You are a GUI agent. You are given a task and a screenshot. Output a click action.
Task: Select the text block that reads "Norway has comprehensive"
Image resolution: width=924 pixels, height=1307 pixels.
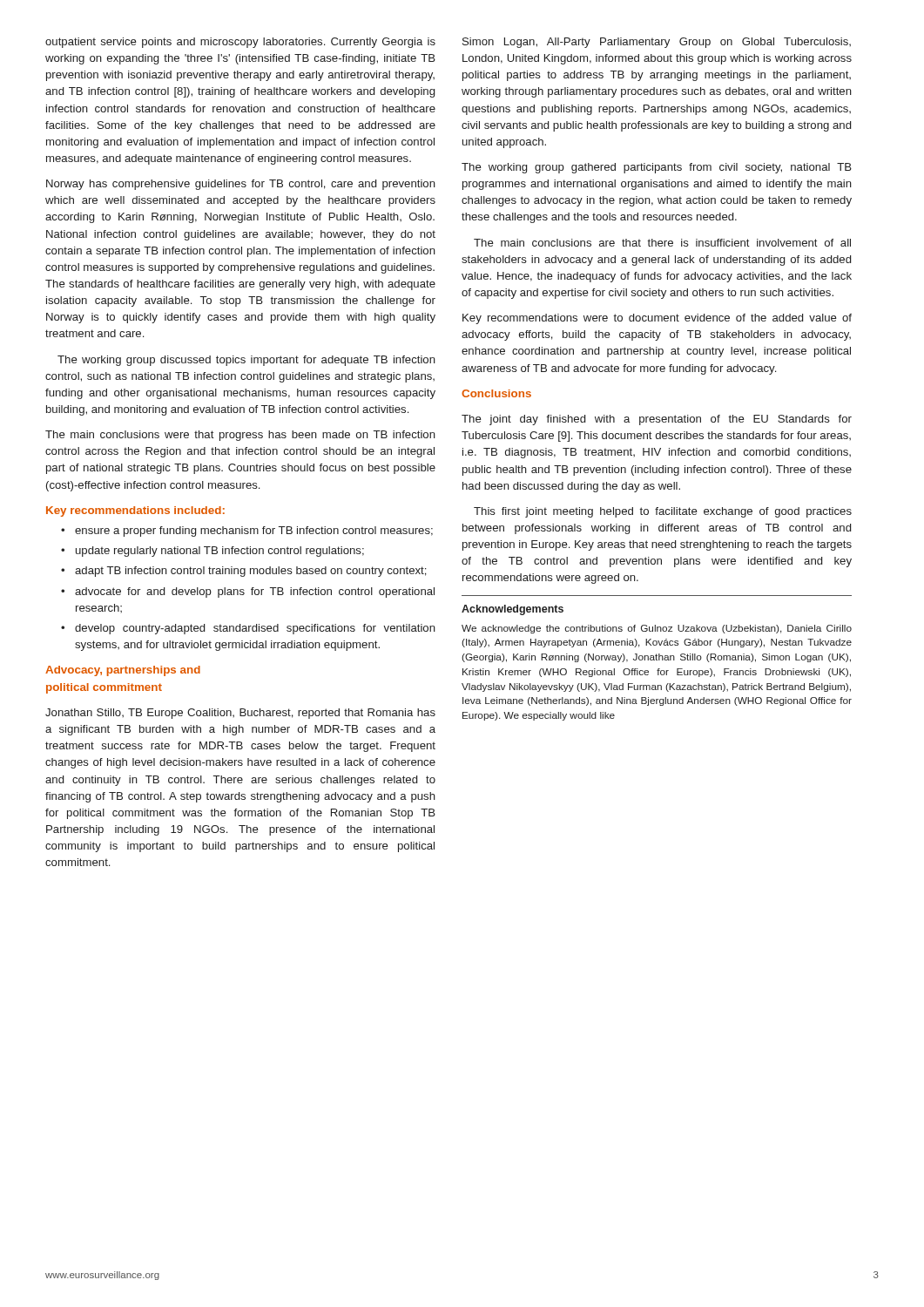[240, 259]
